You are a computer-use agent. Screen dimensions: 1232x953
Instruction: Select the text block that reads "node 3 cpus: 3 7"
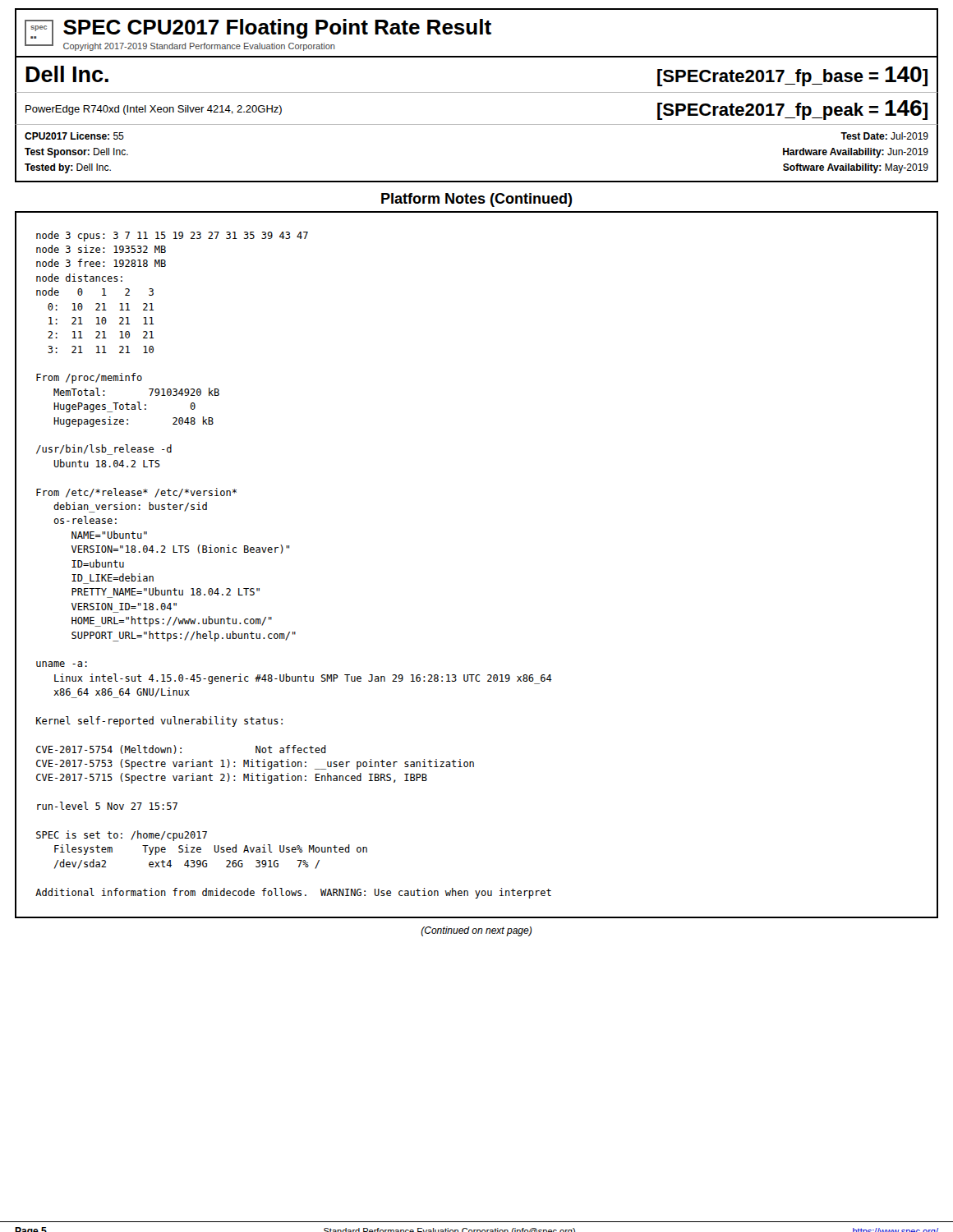[x=172, y=236]
